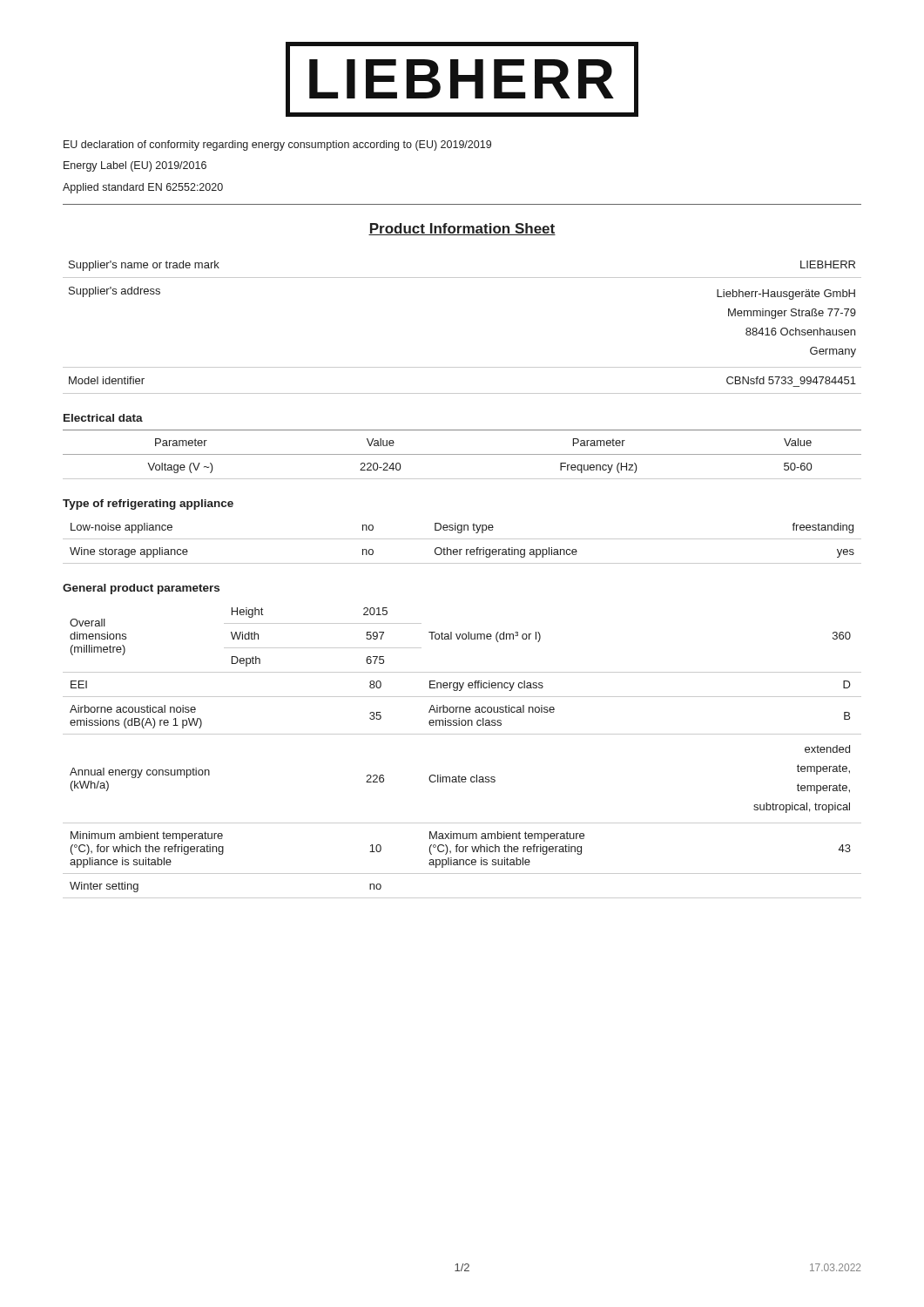This screenshot has height=1307, width=924.
Task: Click on the logo
Action: click(x=462, y=79)
